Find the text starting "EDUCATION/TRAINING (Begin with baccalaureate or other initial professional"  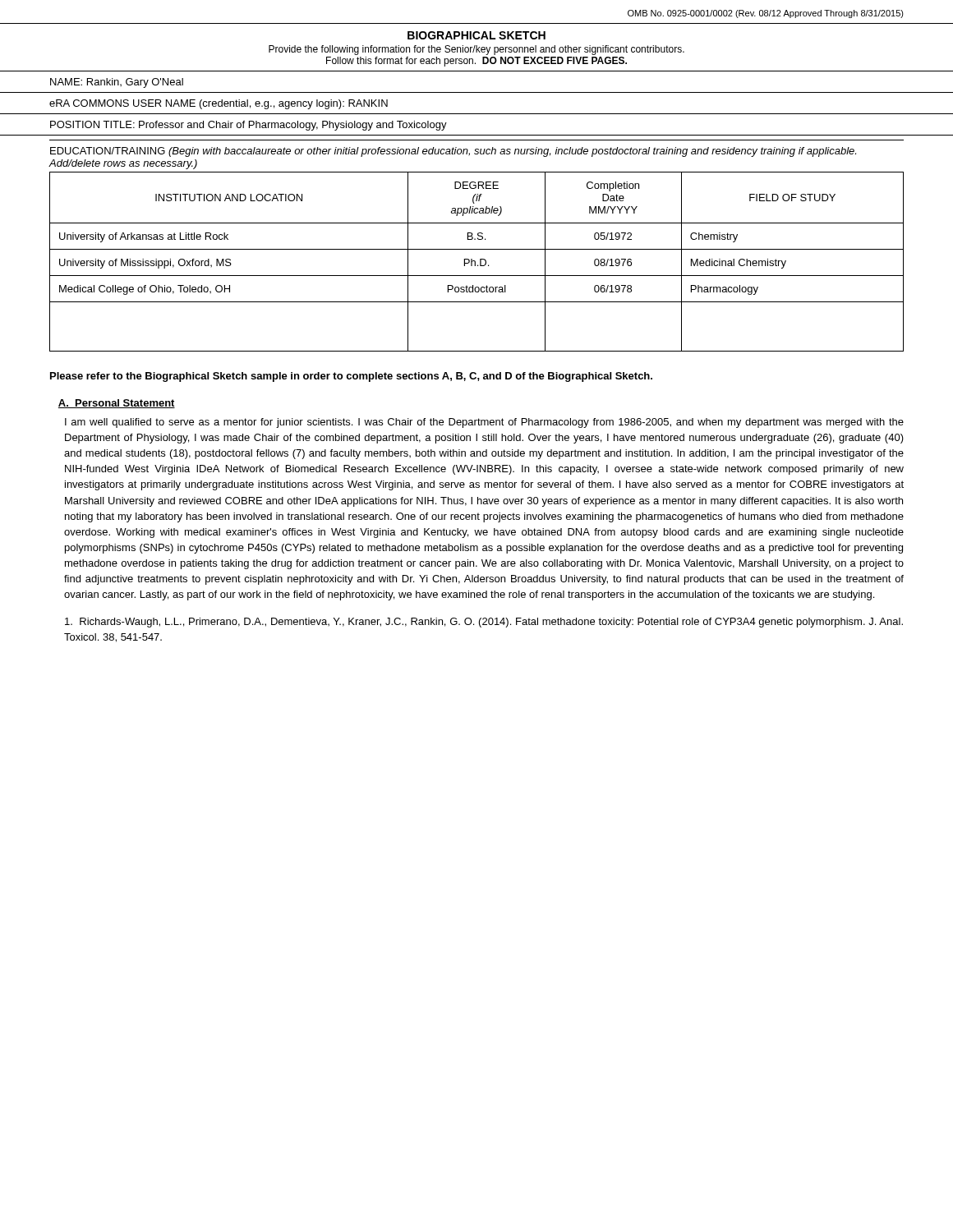click(x=476, y=154)
